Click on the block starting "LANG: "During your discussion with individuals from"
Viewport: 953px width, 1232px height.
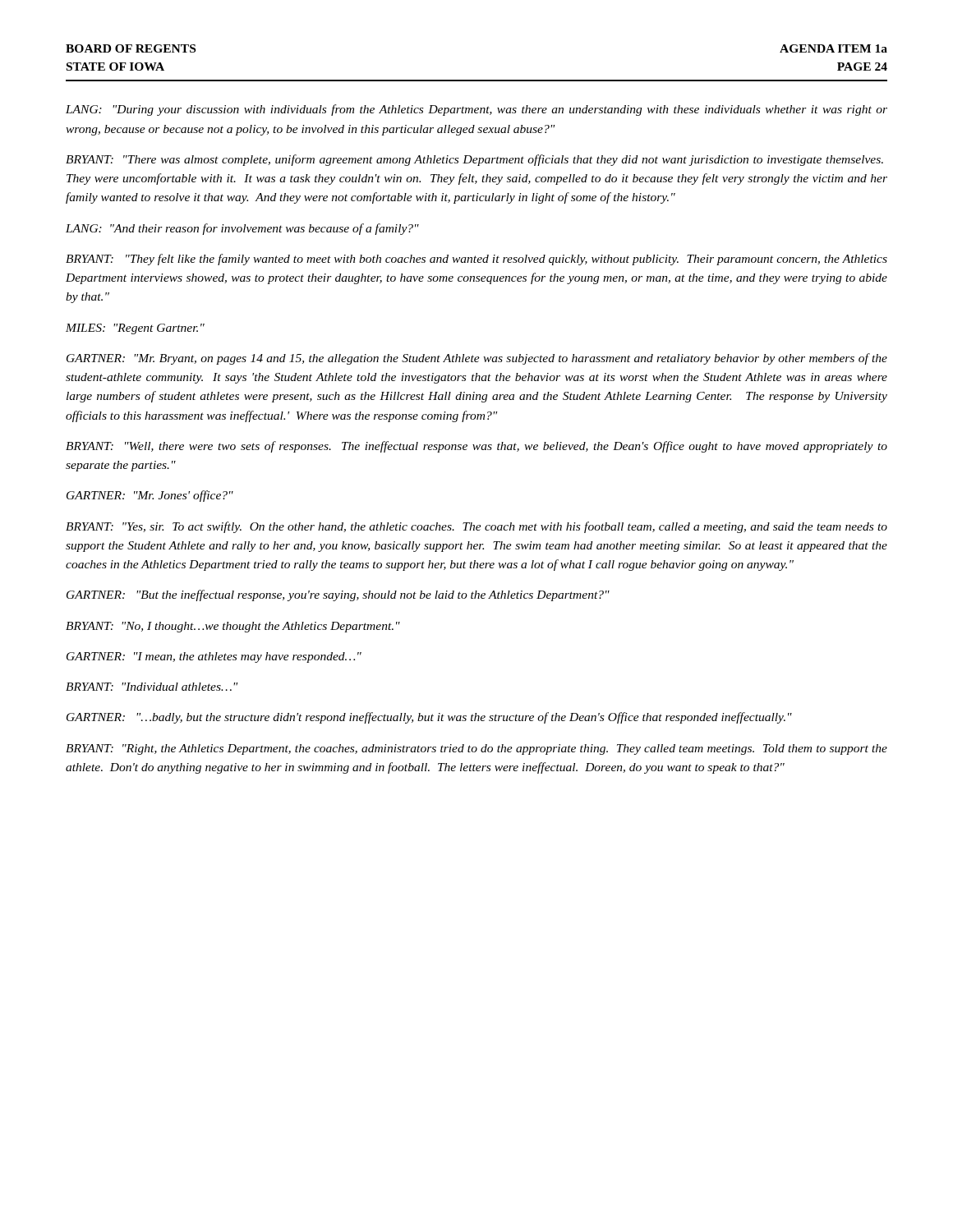(476, 119)
